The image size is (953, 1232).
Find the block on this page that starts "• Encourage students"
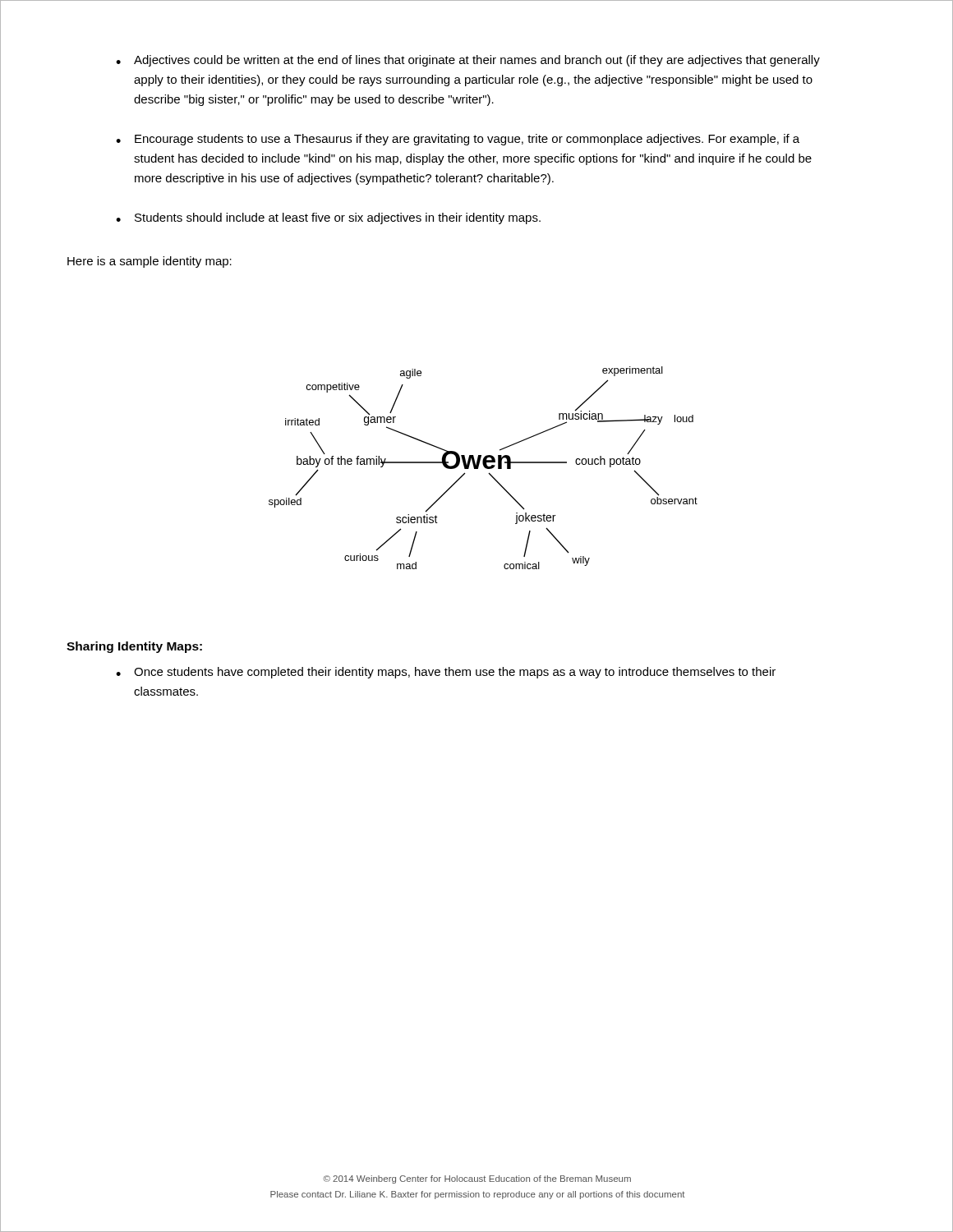[x=476, y=159]
